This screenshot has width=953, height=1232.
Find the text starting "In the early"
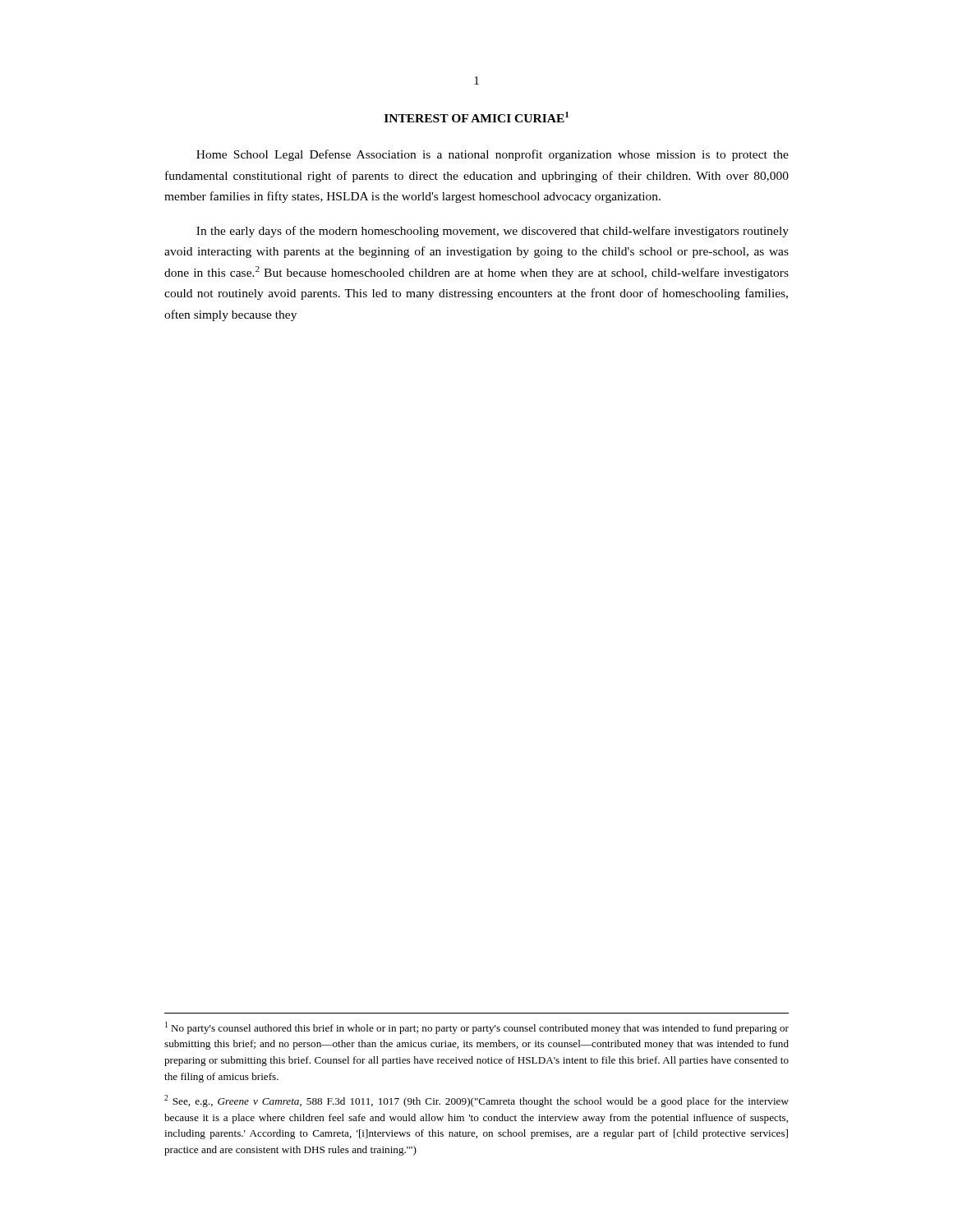click(x=476, y=272)
